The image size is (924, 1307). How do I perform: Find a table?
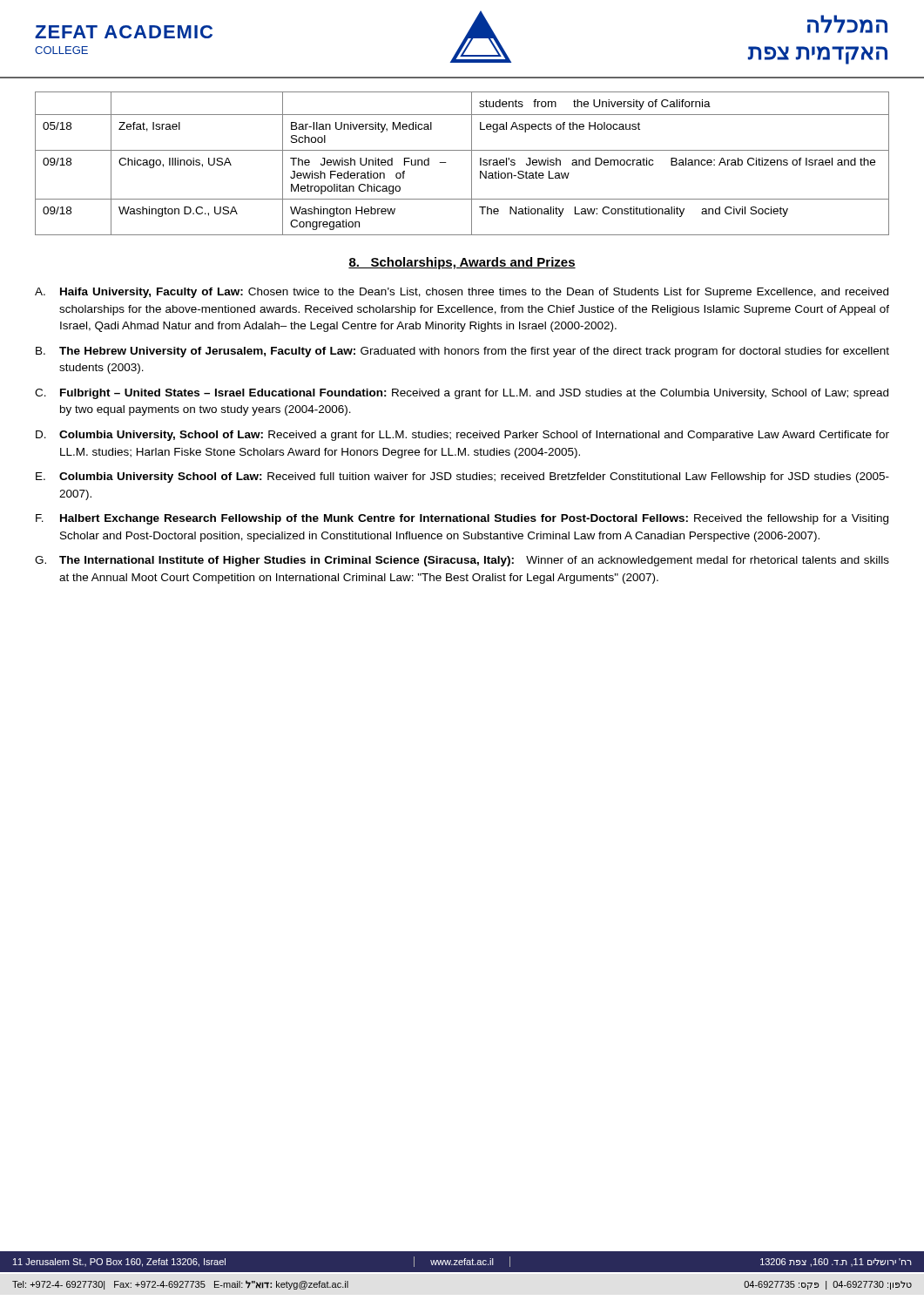pyautogui.click(x=462, y=163)
